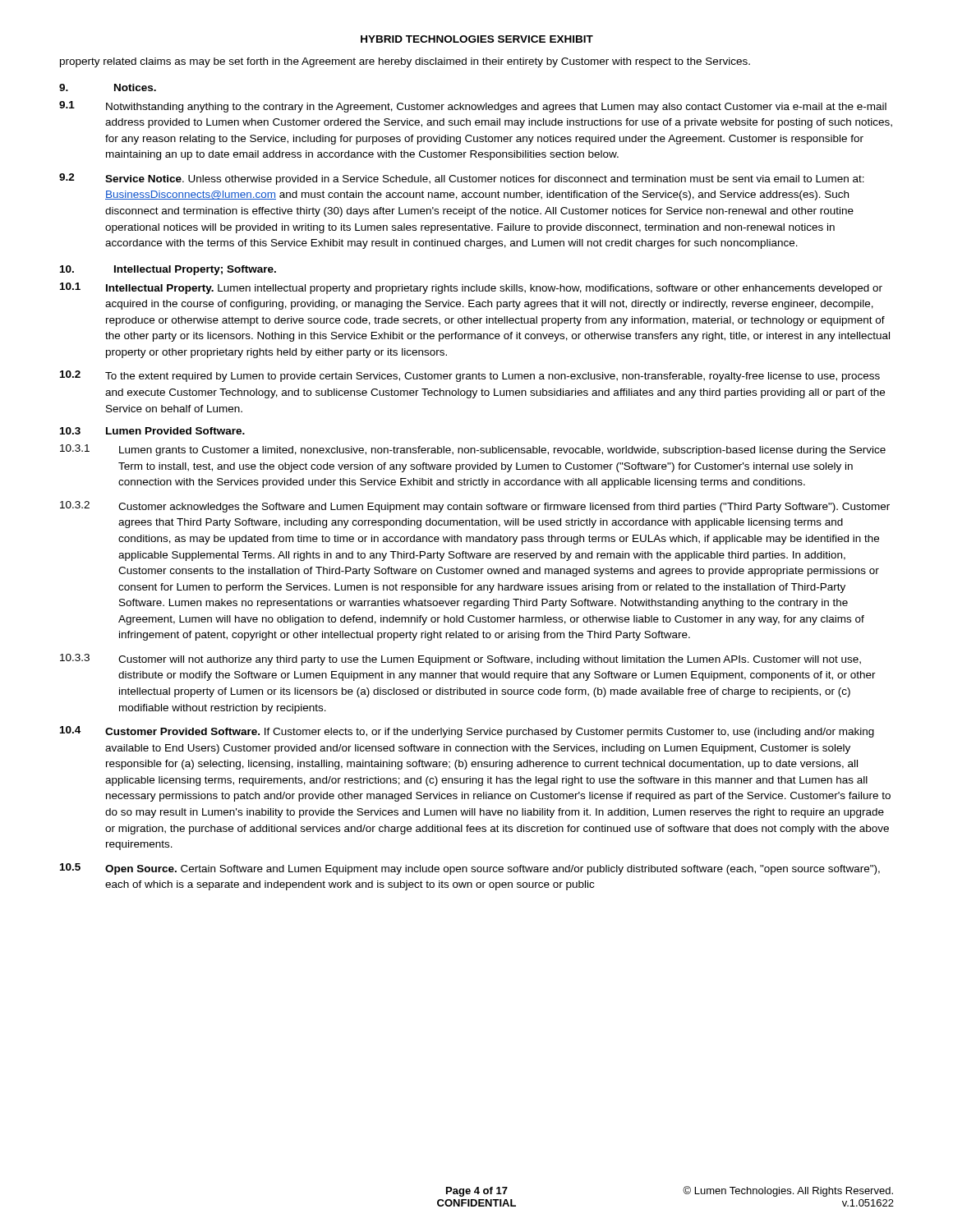Point to the text block starting "10. Intellectual Property; Software."
Screen dimensions: 1232x953
[168, 269]
